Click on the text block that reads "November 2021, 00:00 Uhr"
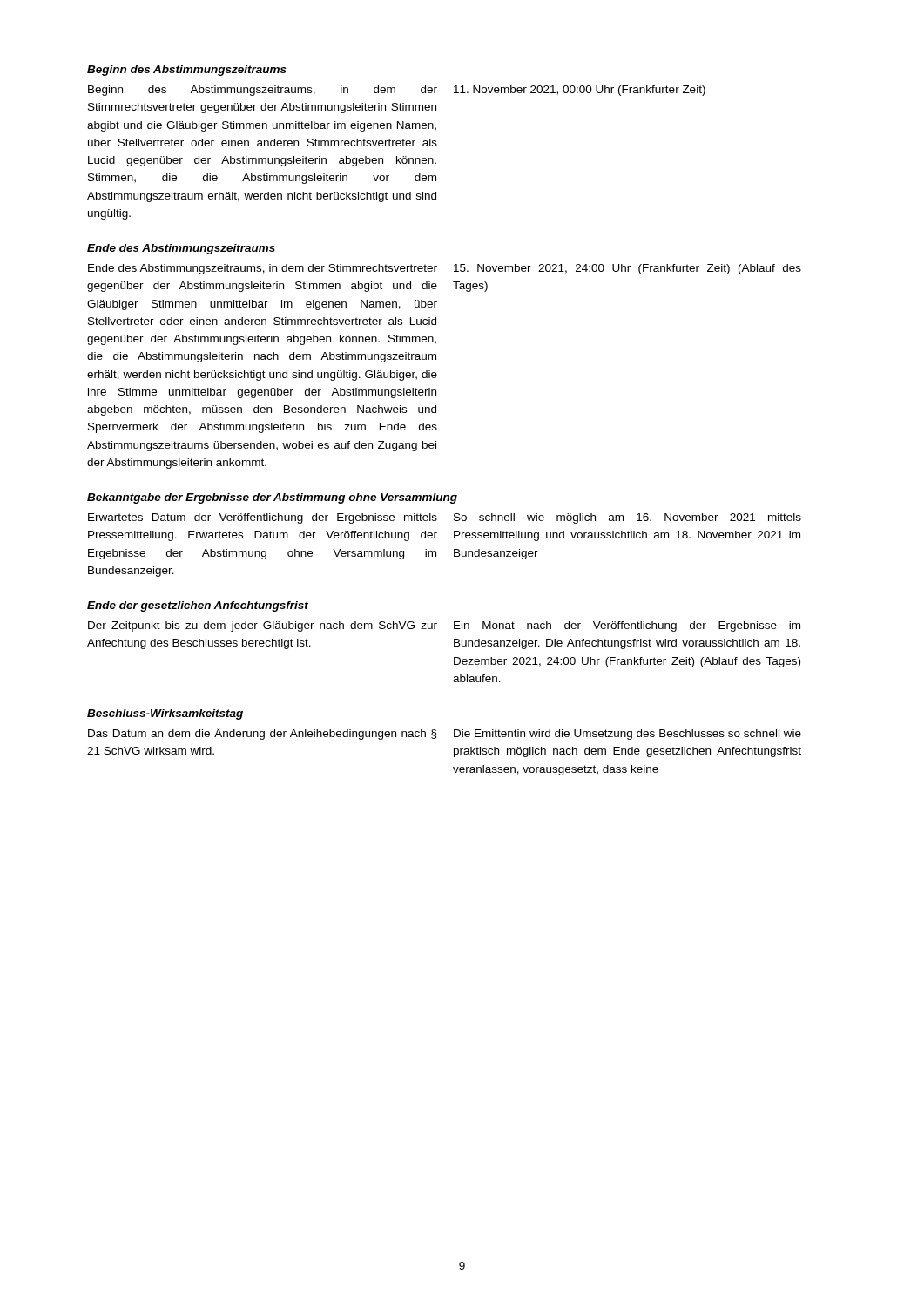The image size is (924, 1307). click(579, 89)
